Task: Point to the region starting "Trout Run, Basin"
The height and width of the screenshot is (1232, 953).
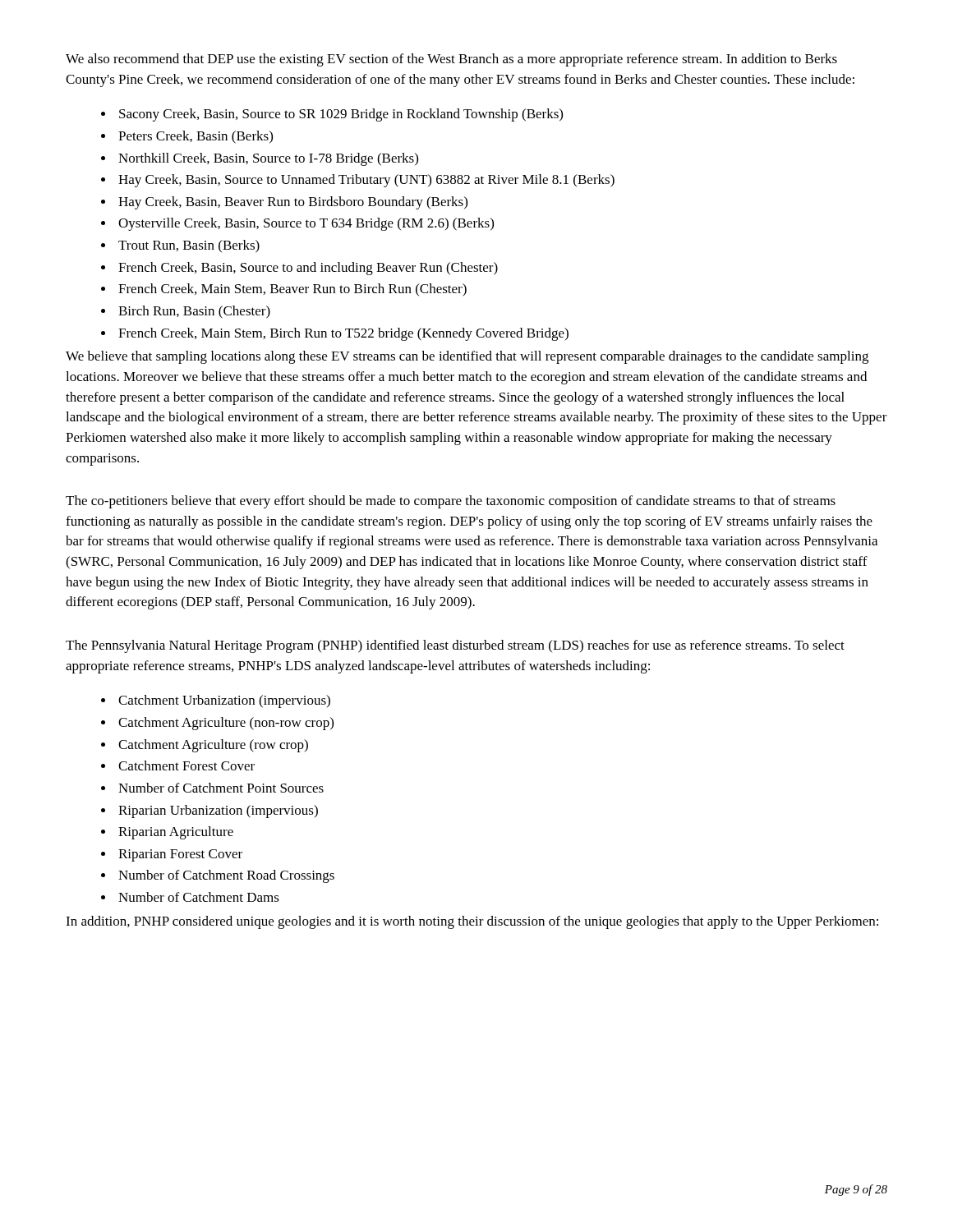Action: coord(189,245)
